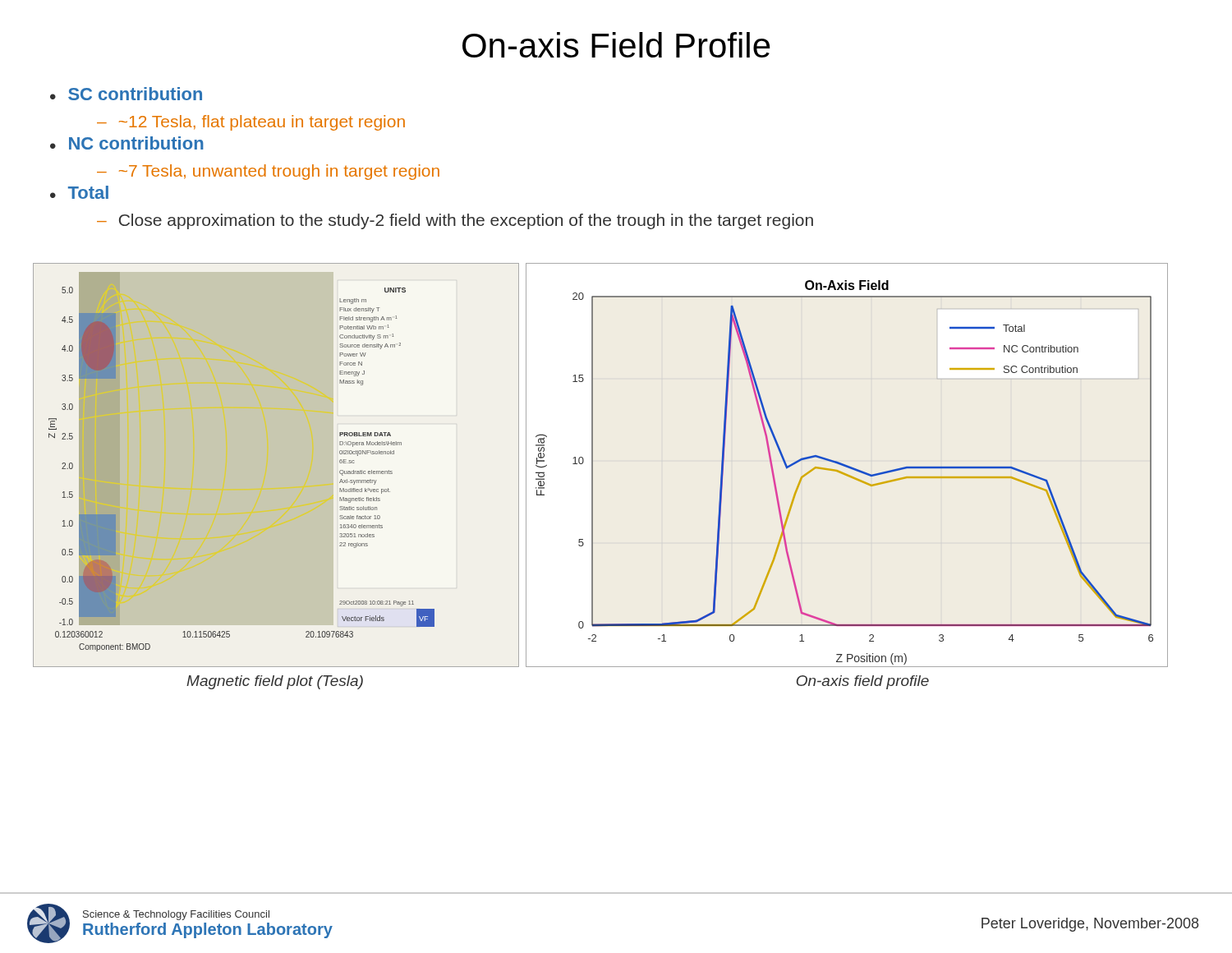Screen dimensions: 953x1232
Task: Click where it says "Magnetic field plot (Tesla)"
Action: (275, 681)
